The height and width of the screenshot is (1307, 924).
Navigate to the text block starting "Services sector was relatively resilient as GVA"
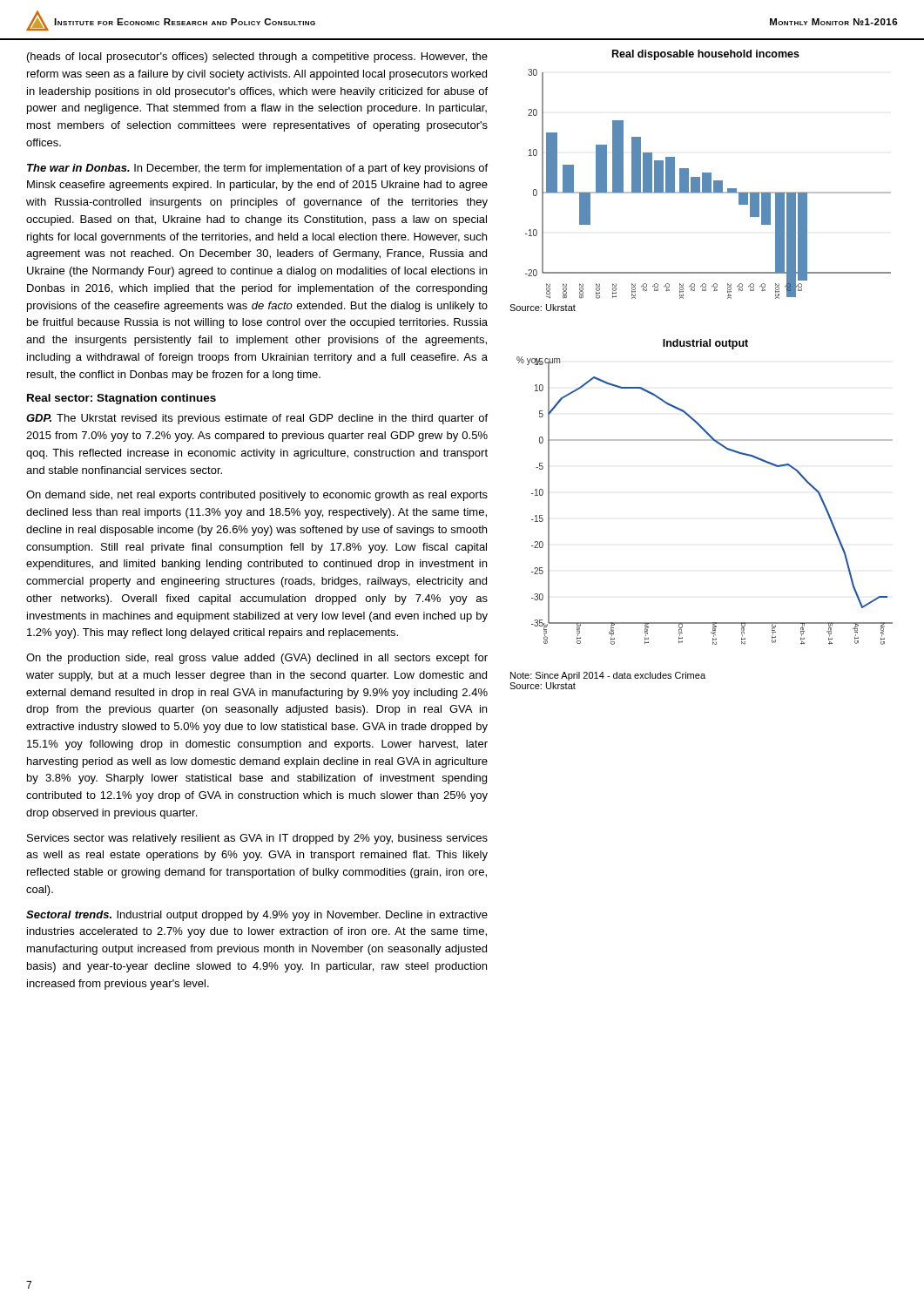257,863
